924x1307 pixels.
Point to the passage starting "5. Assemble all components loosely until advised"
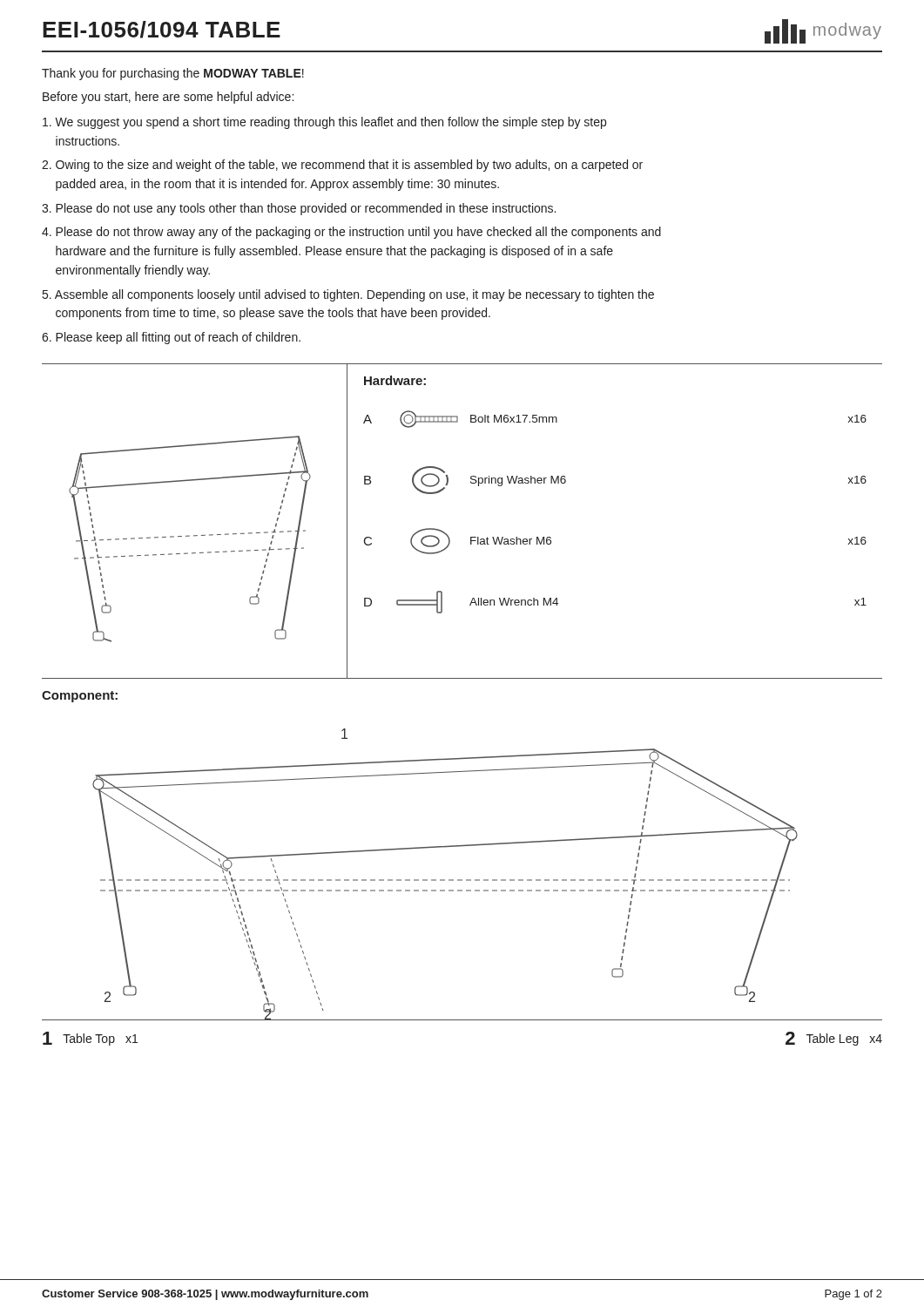click(348, 304)
